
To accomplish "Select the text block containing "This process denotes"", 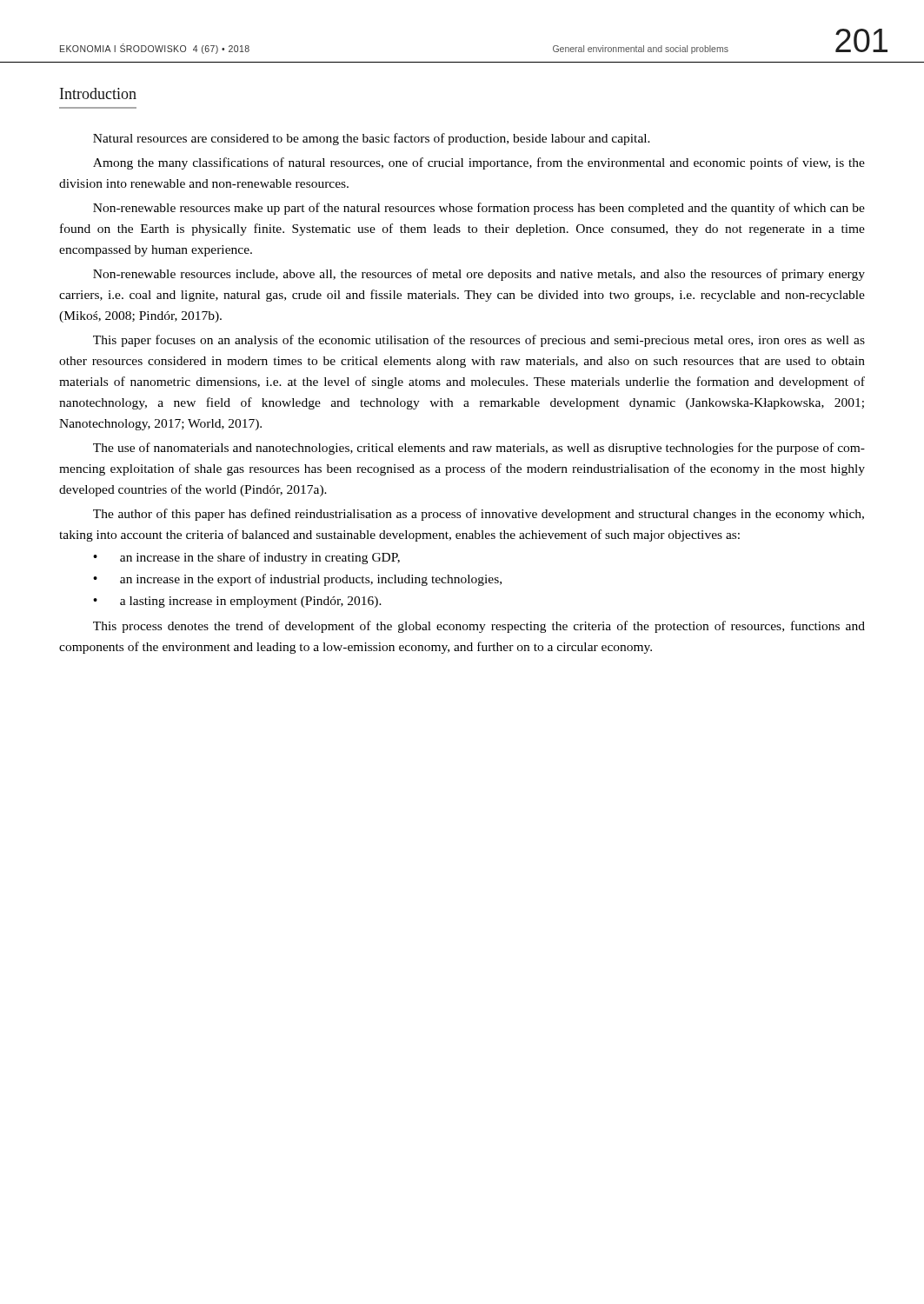I will [x=462, y=636].
